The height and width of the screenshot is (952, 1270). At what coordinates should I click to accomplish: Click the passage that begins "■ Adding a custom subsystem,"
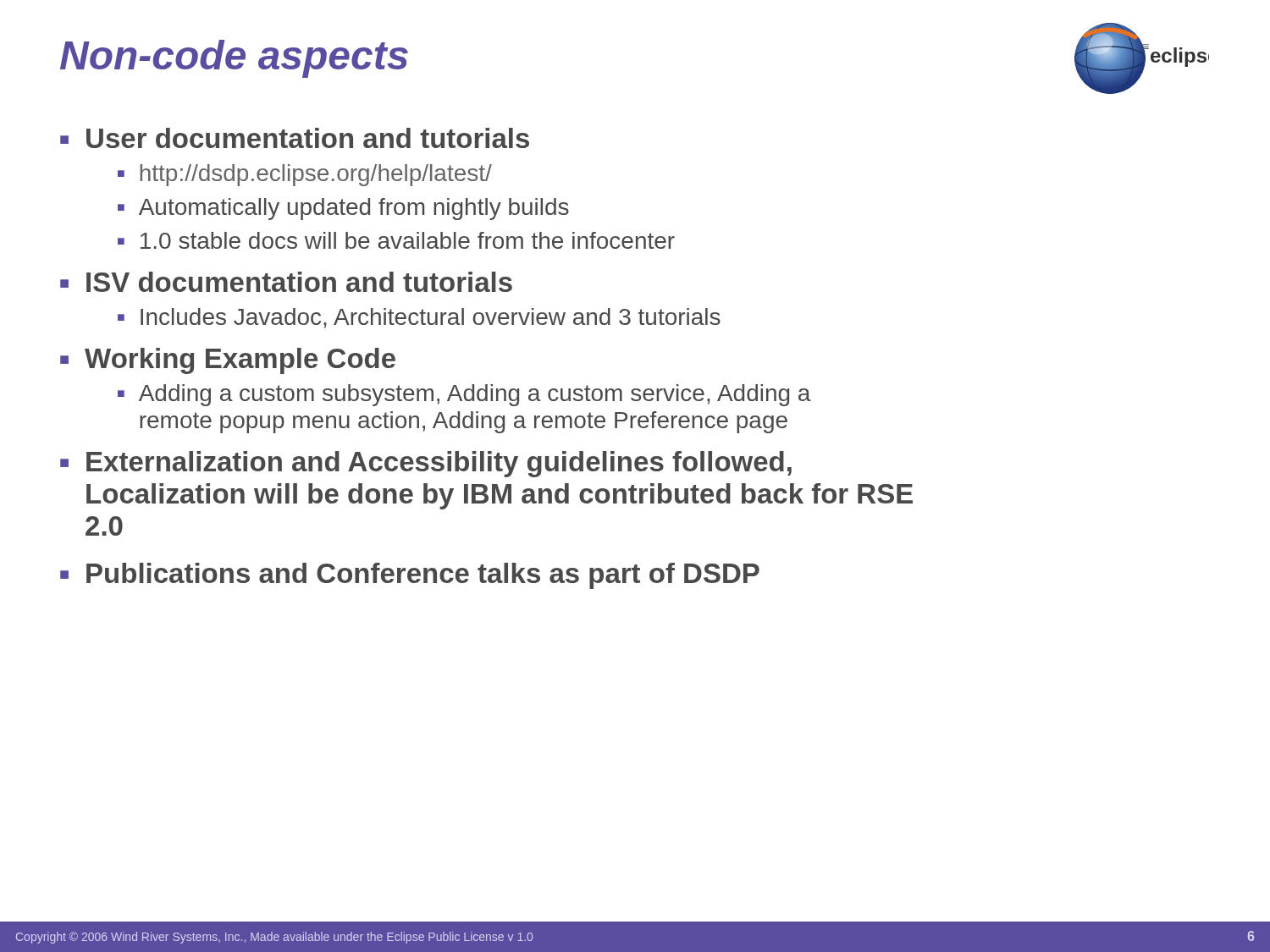464,407
